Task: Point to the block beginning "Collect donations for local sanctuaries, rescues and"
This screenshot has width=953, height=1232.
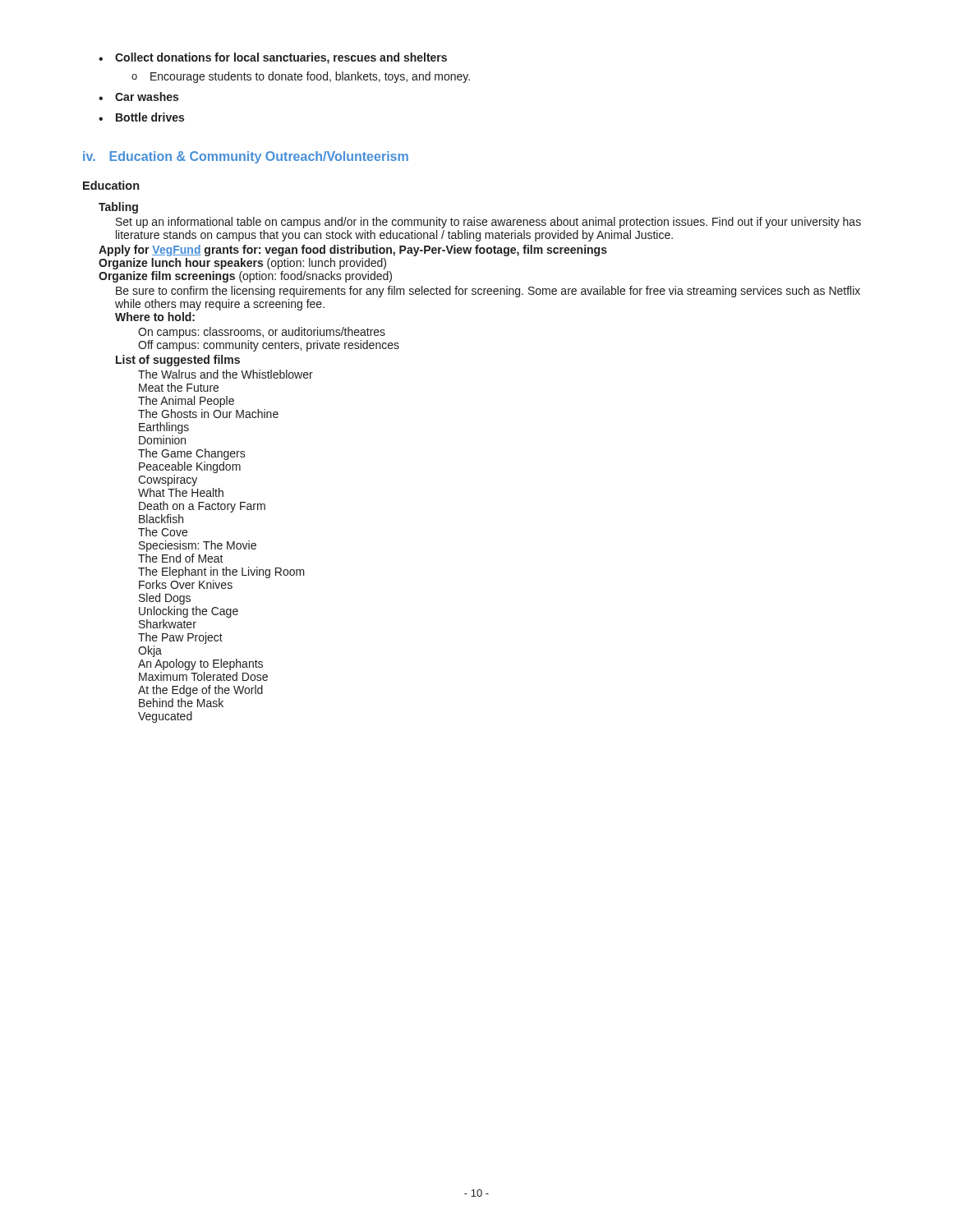Action: [273, 58]
